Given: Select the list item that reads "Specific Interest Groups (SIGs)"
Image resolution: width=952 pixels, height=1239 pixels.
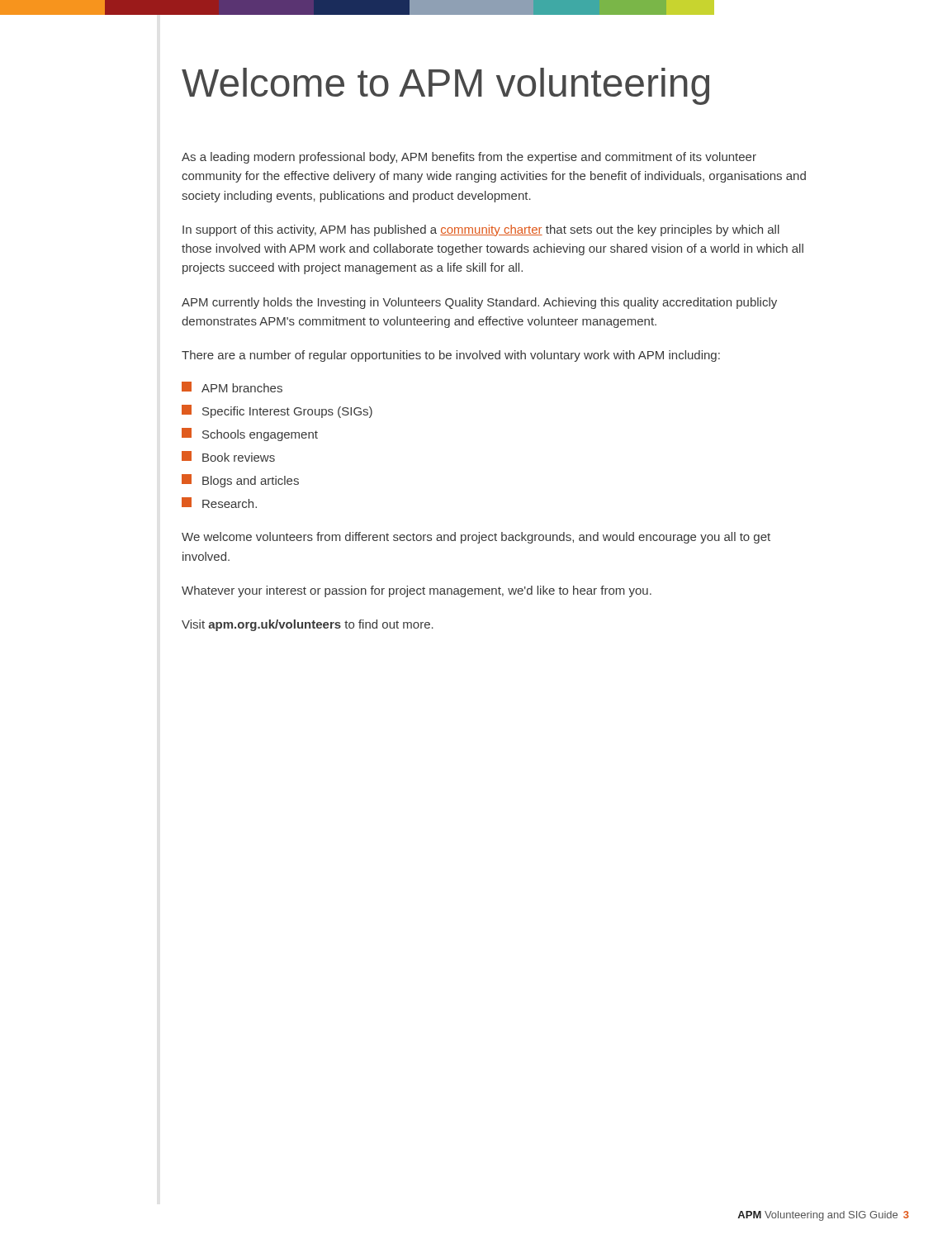Looking at the screenshot, I should [277, 411].
